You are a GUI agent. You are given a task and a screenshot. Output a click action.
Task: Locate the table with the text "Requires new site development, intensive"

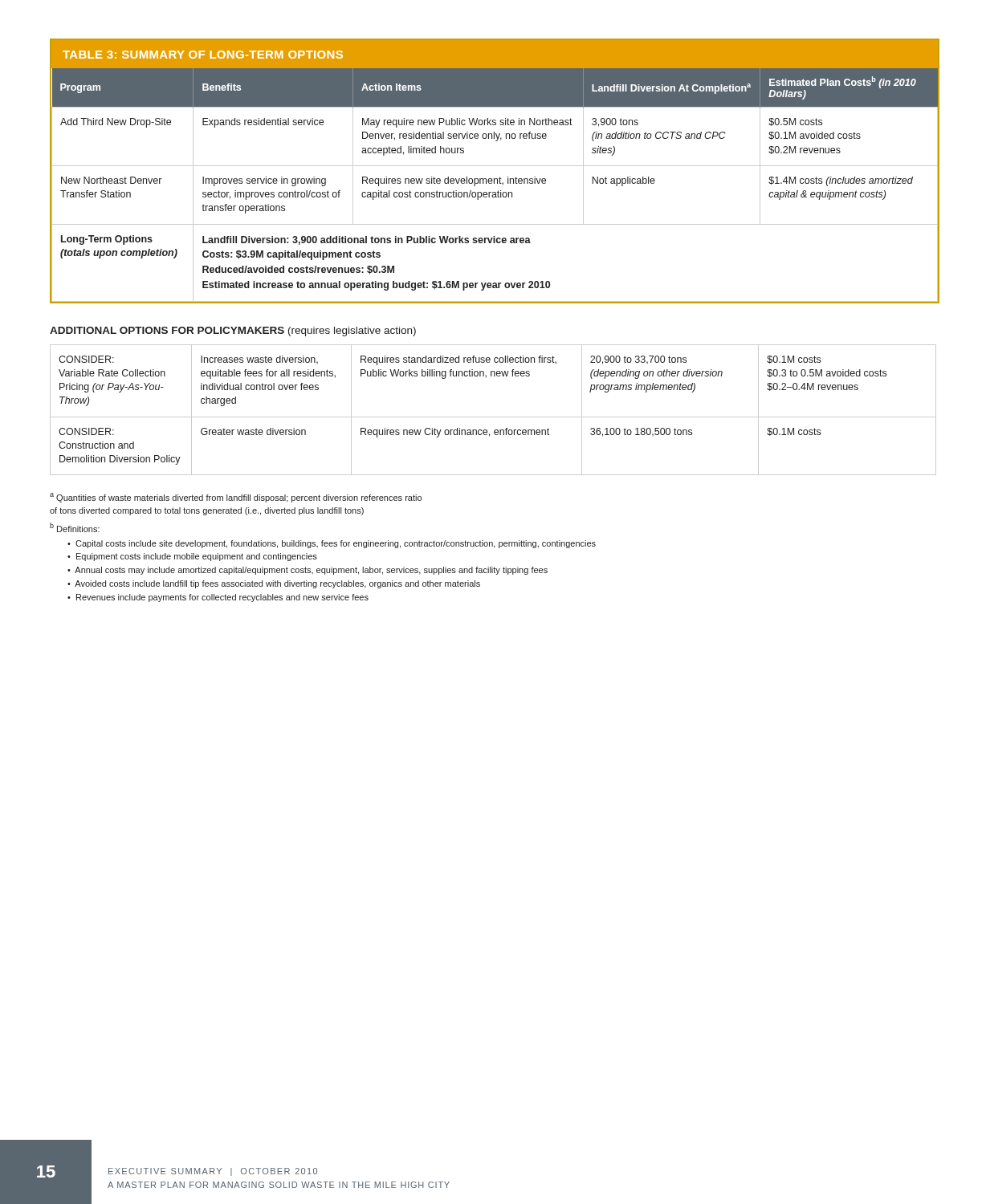point(495,171)
